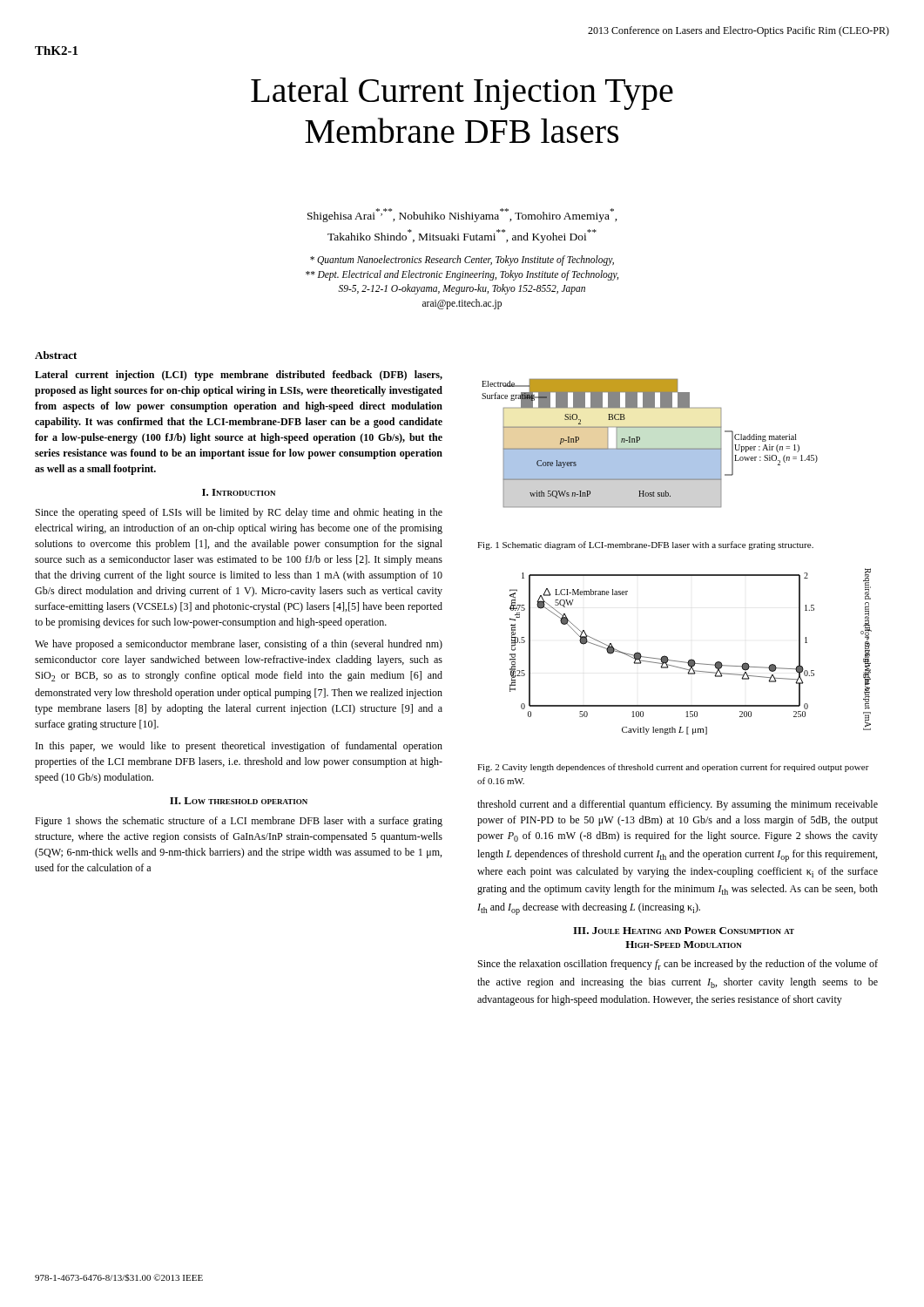
Task: Point to the block beginning "Lateral current injection (LCI) type membrane distributed feedback"
Action: (239, 422)
